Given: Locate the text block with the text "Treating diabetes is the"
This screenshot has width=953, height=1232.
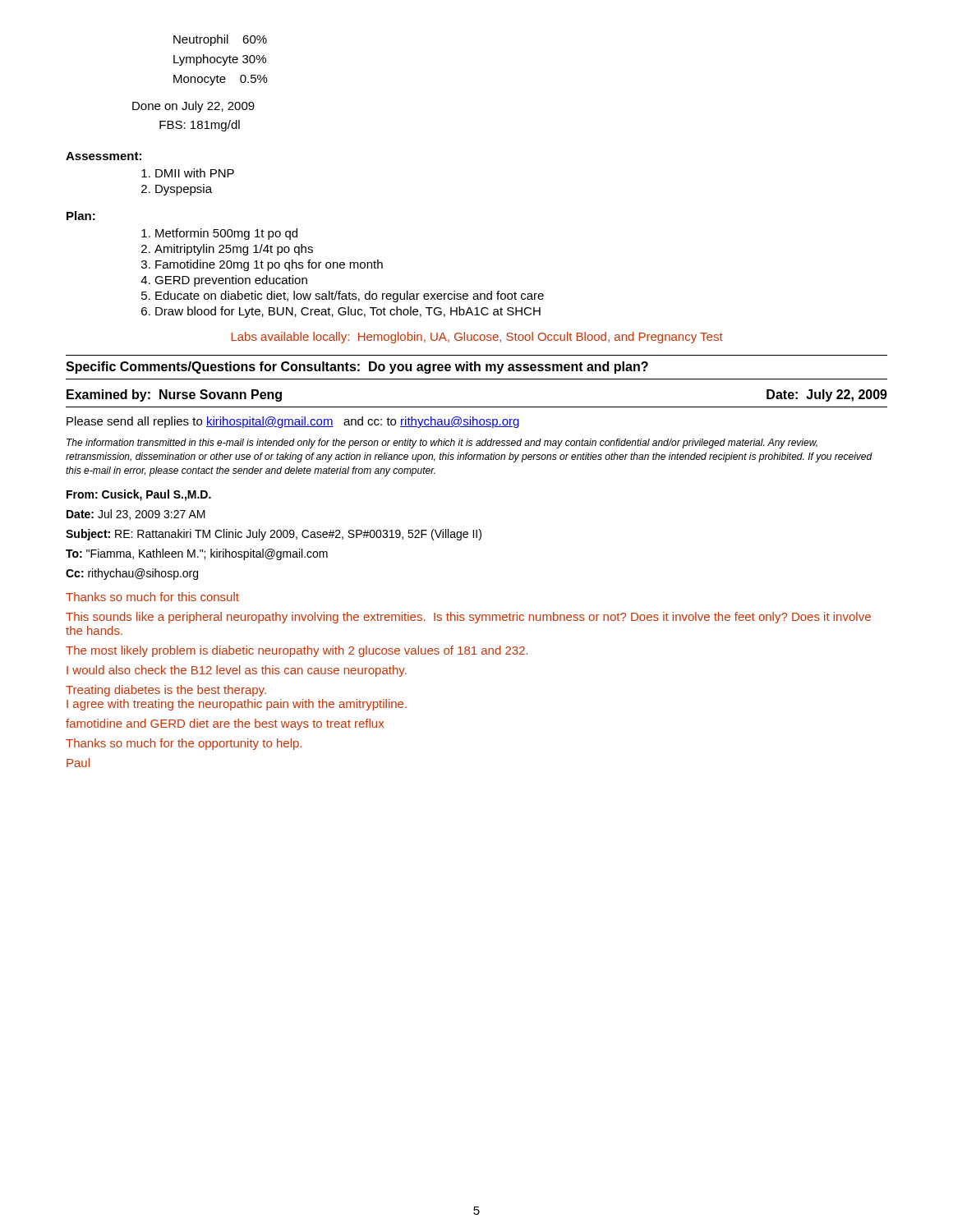Looking at the screenshot, I should (x=237, y=697).
